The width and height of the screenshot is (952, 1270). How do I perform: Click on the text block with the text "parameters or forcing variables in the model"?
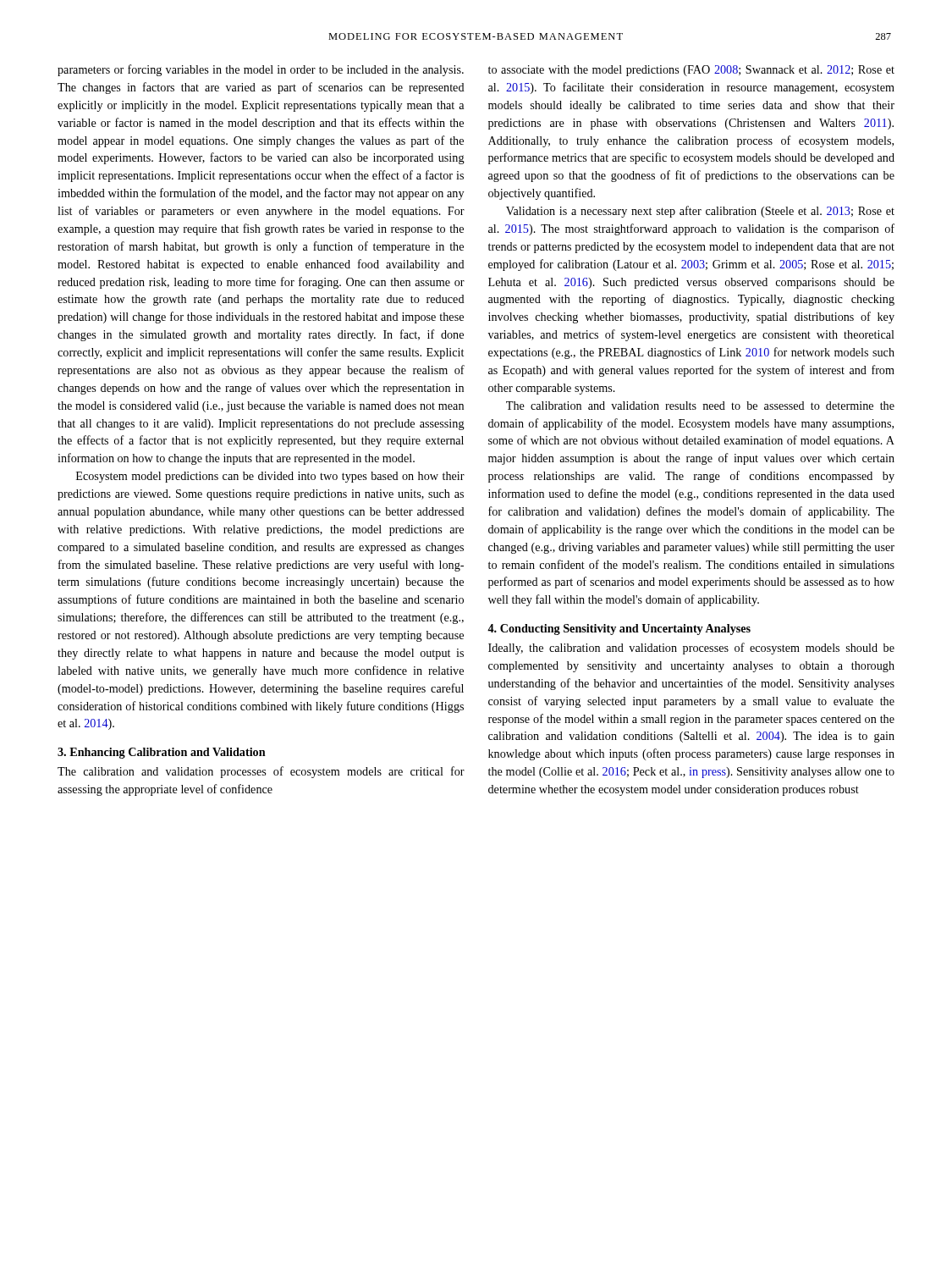pos(261,264)
